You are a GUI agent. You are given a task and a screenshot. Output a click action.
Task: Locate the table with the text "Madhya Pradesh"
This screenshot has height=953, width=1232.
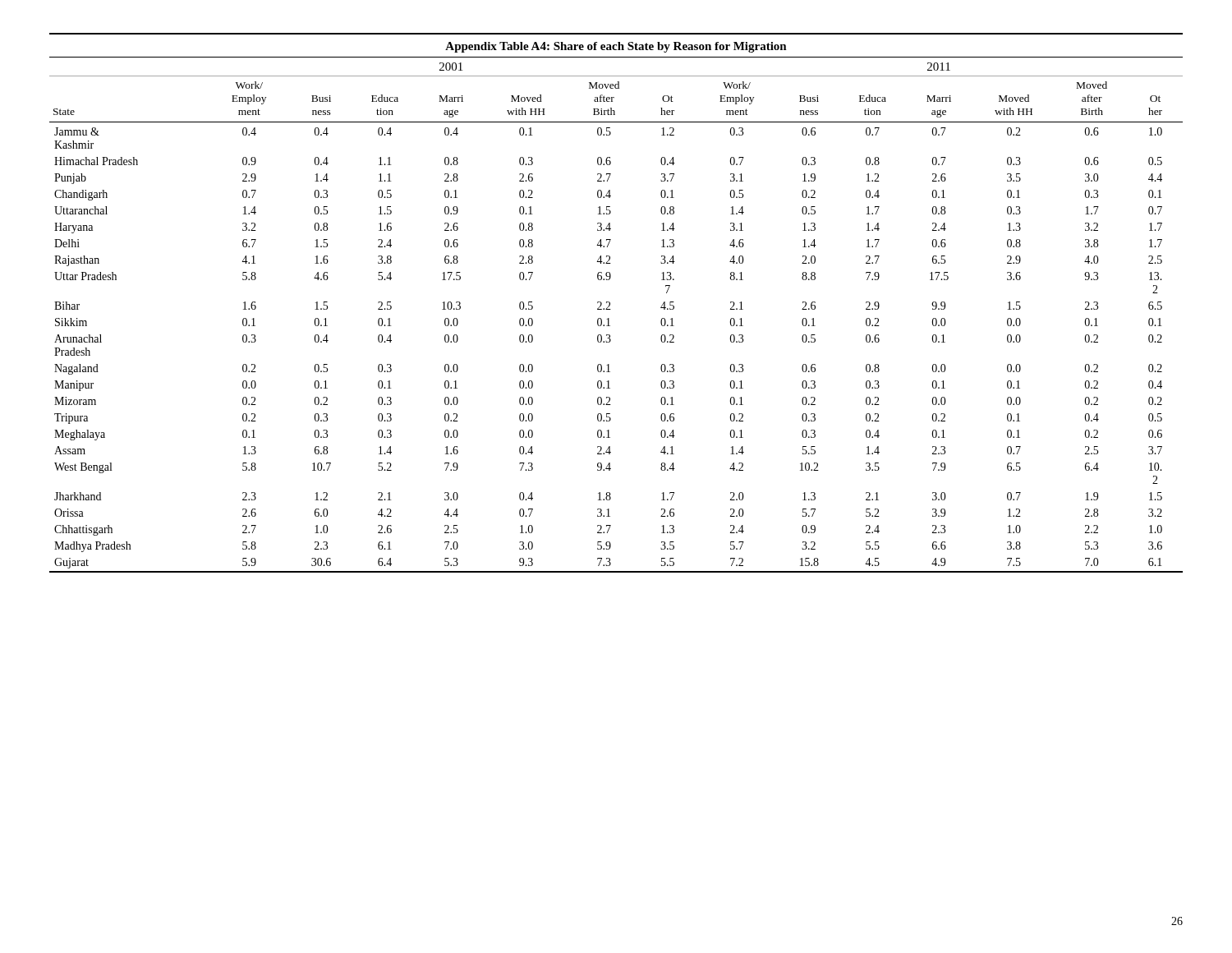click(616, 303)
